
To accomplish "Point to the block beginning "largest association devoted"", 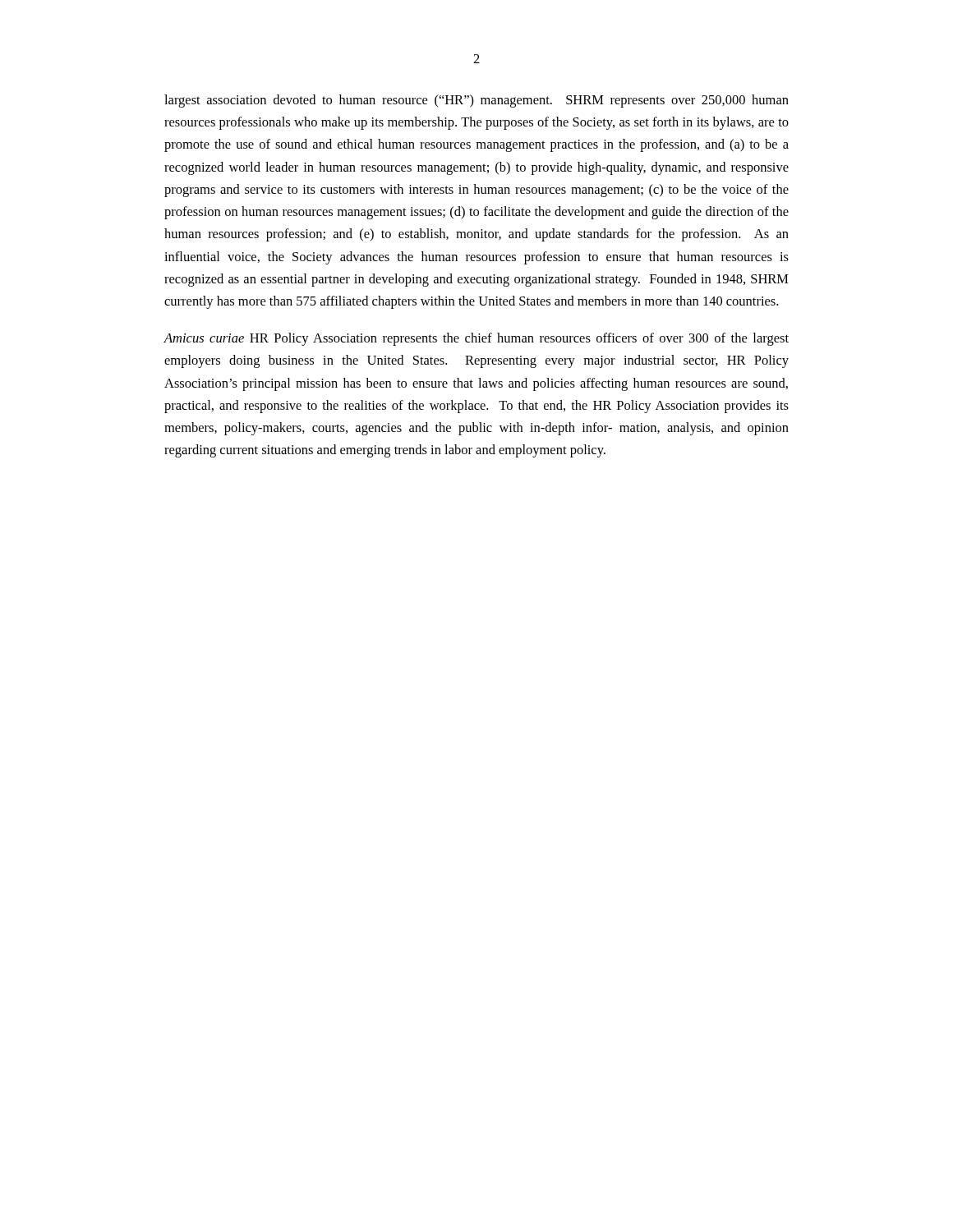I will tap(476, 201).
